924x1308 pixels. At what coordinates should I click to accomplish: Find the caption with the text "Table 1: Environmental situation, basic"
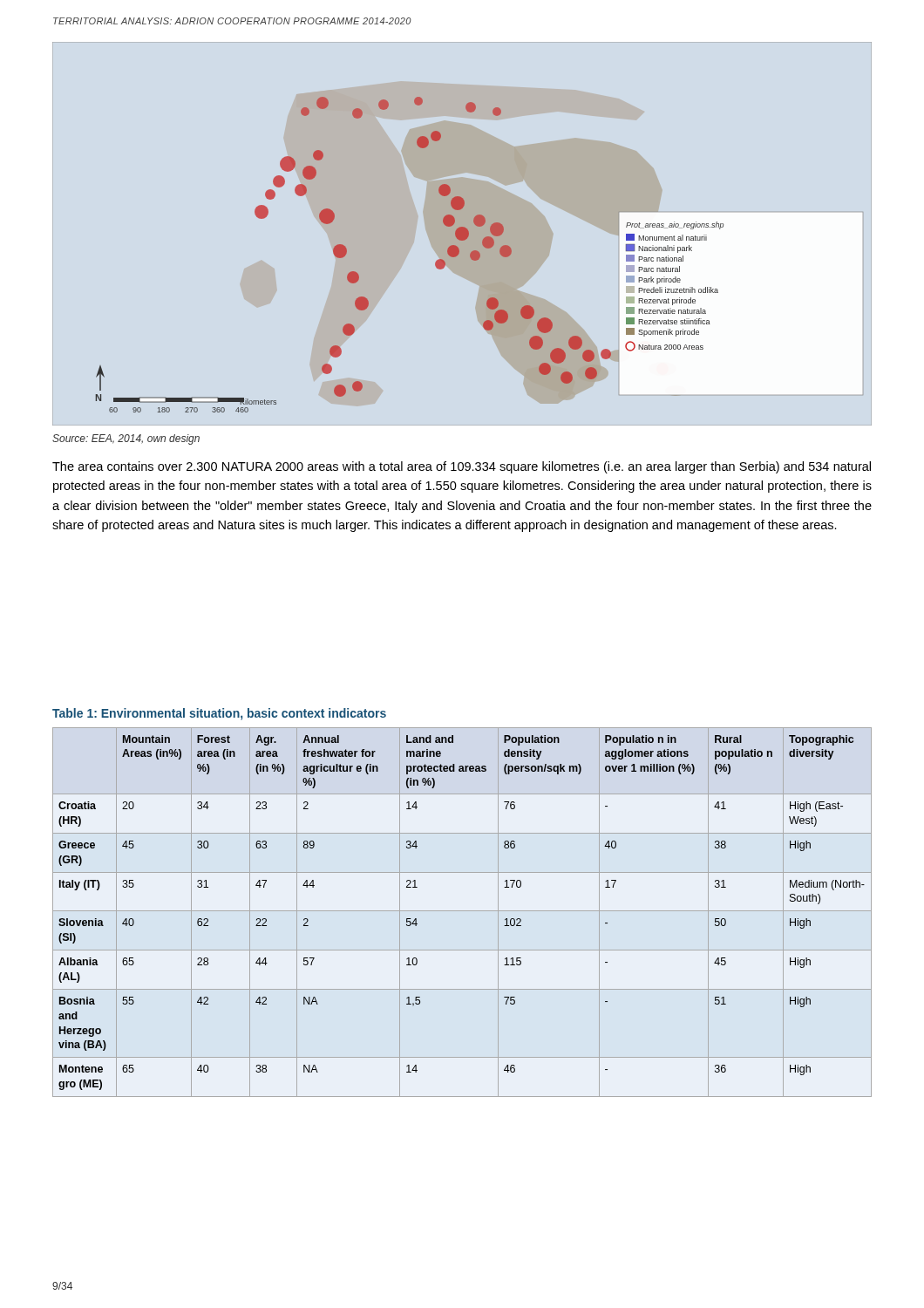(219, 713)
